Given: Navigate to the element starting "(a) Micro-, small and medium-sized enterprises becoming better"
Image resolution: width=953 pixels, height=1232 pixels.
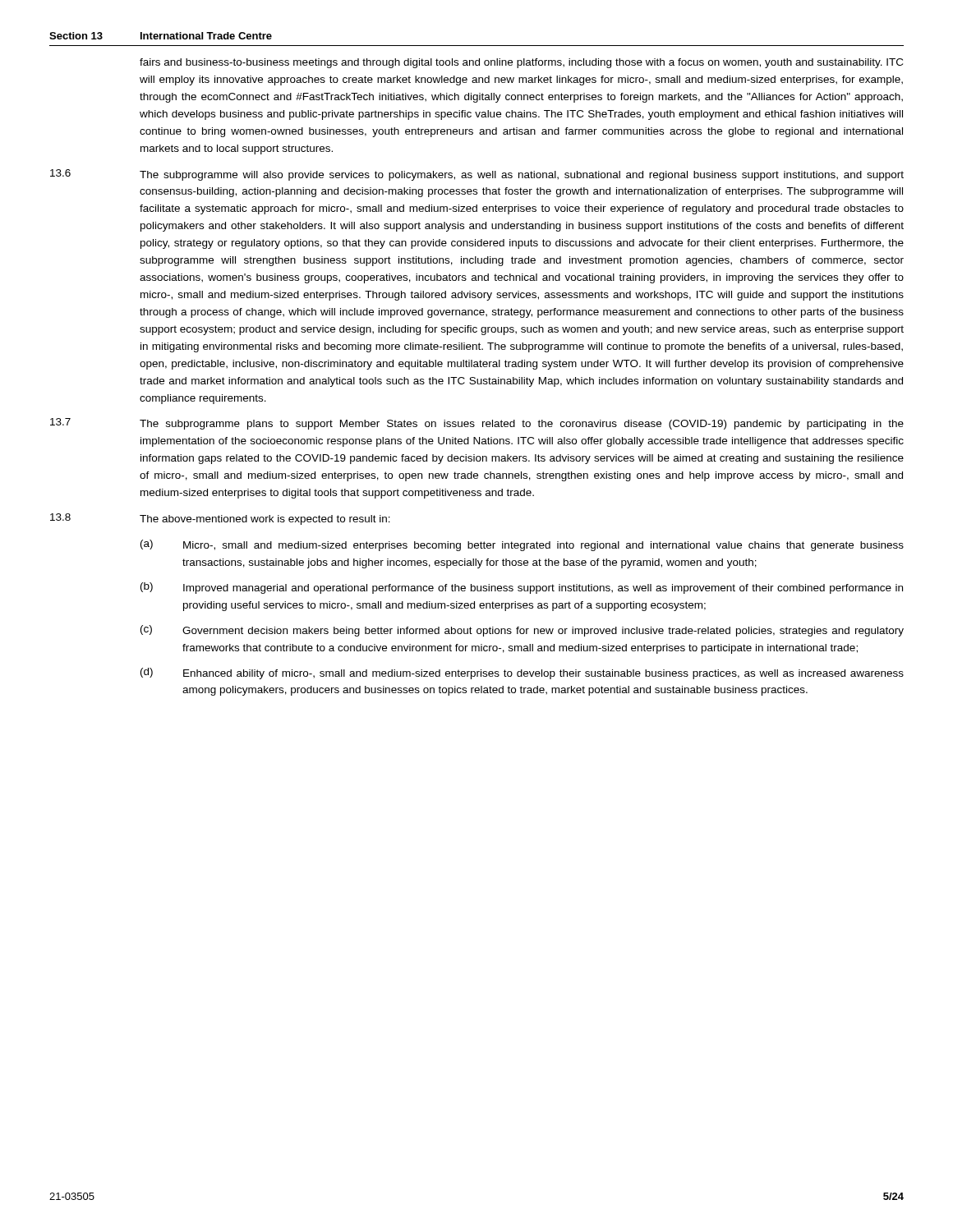Looking at the screenshot, I should click(x=522, y=554).
